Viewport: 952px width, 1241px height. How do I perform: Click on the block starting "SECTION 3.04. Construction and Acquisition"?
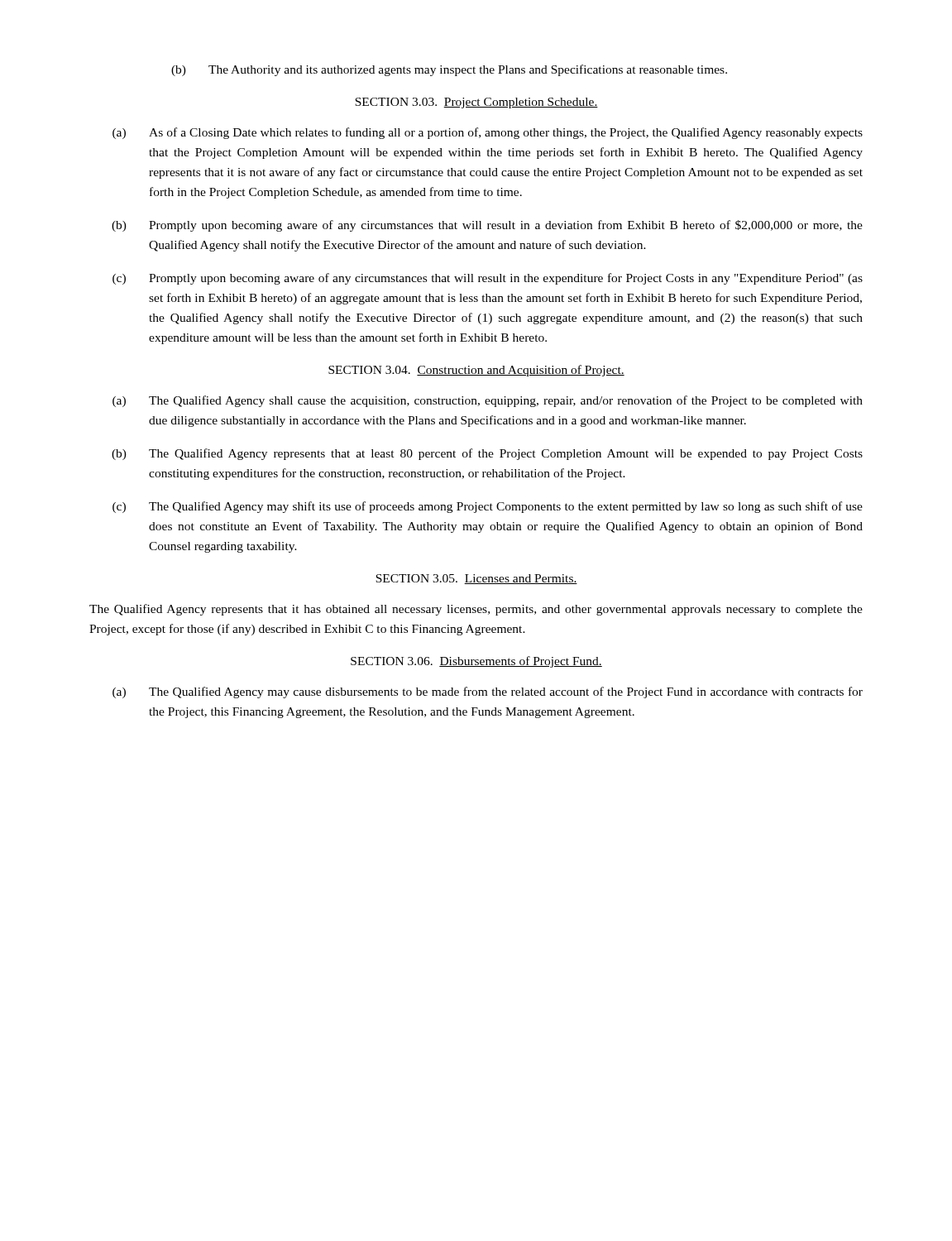coord(476,370)
